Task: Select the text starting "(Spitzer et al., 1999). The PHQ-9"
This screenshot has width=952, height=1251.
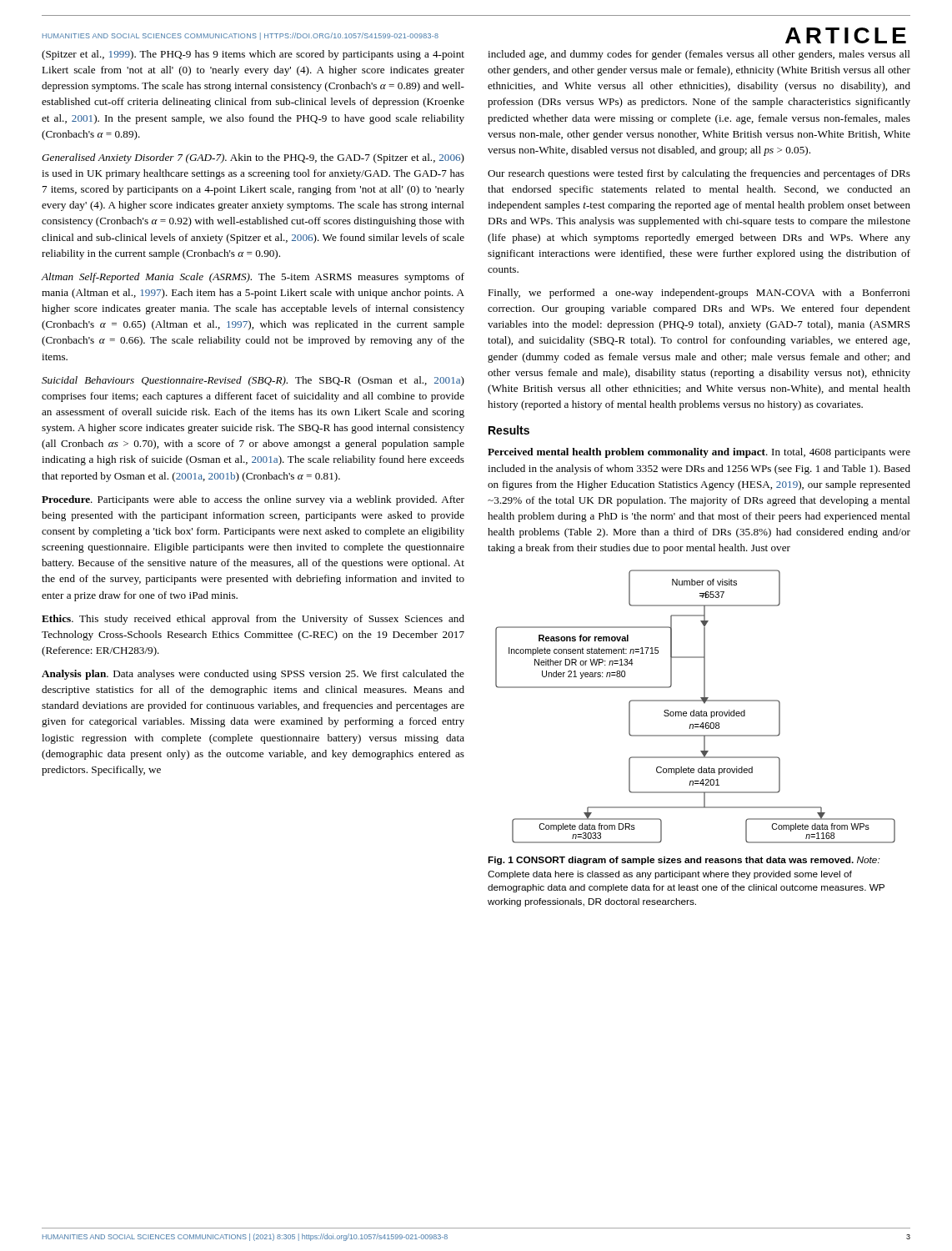Action: point(253,94)
